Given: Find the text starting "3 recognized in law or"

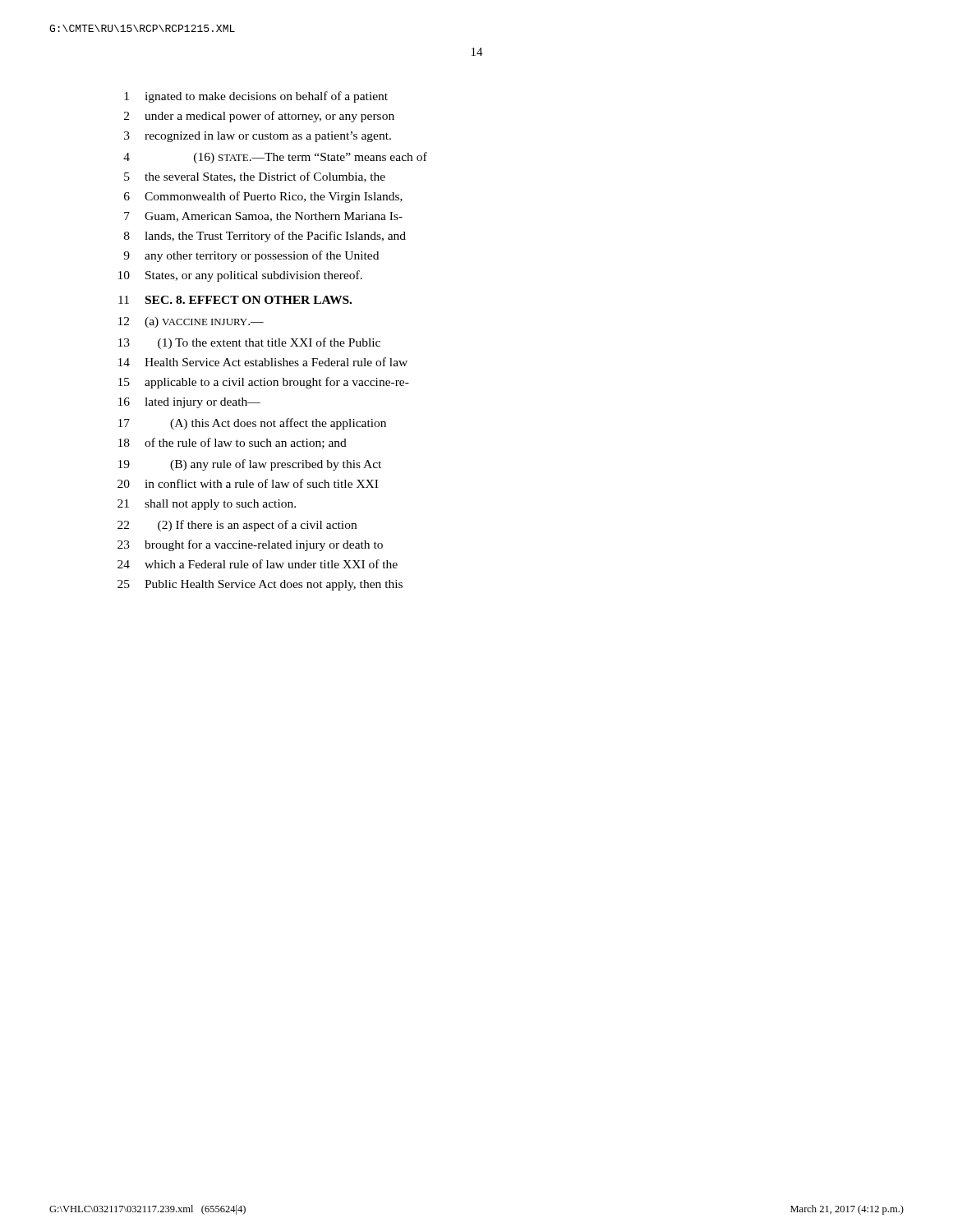Looking at the screenshot, I should (258, 137).
